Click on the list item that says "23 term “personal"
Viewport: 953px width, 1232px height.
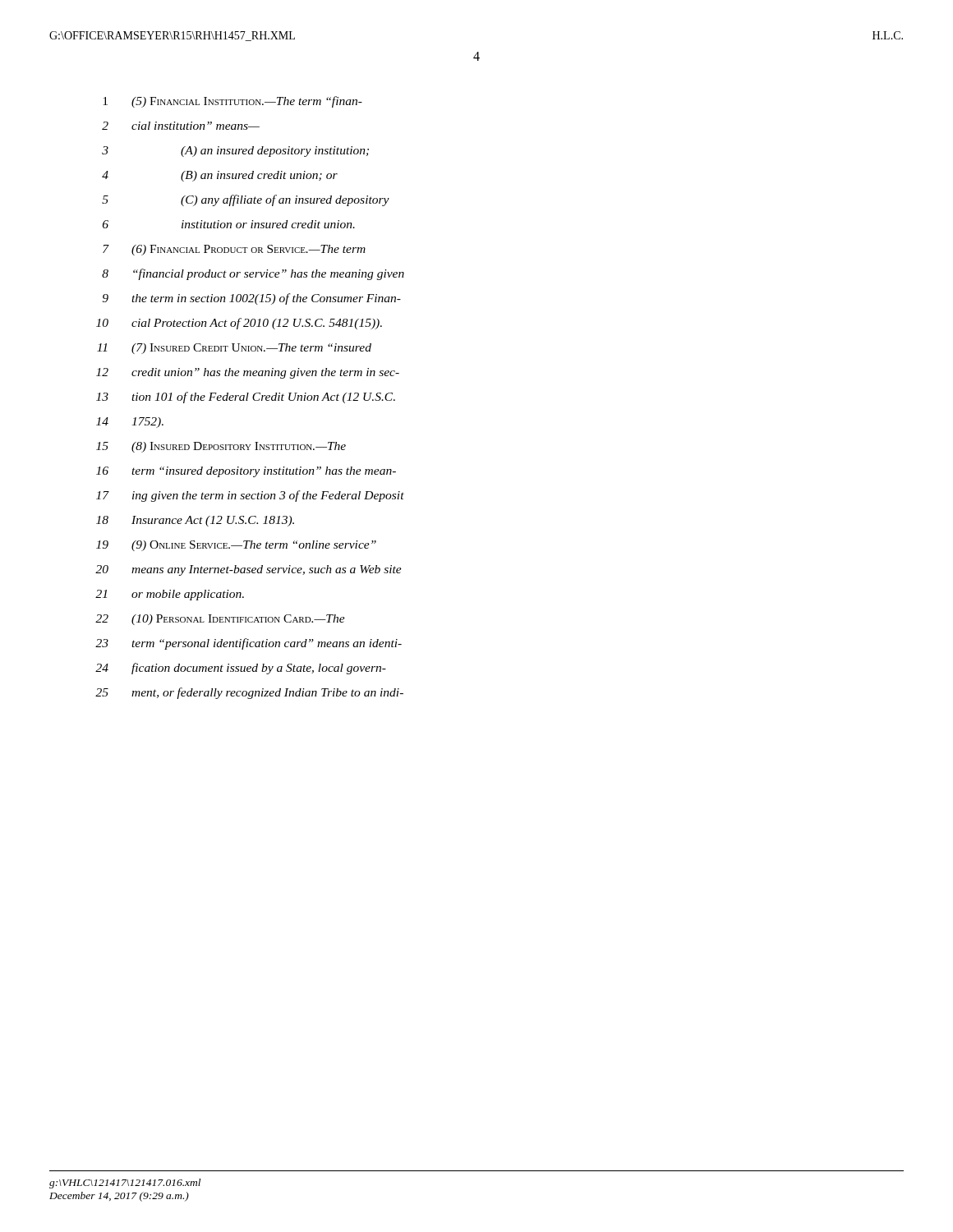point(249,644)
